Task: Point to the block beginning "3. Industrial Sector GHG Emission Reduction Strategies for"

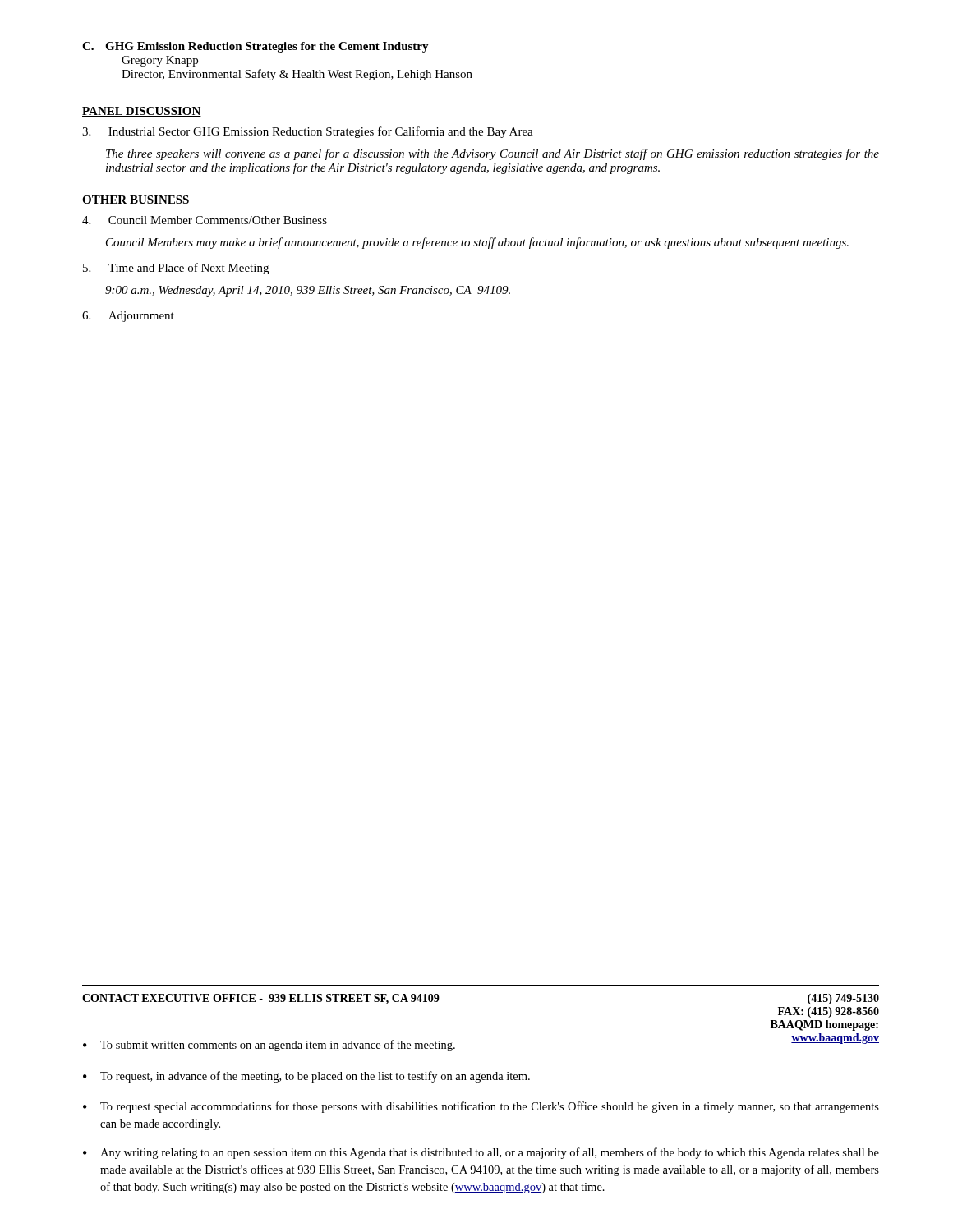Action: 473,132
